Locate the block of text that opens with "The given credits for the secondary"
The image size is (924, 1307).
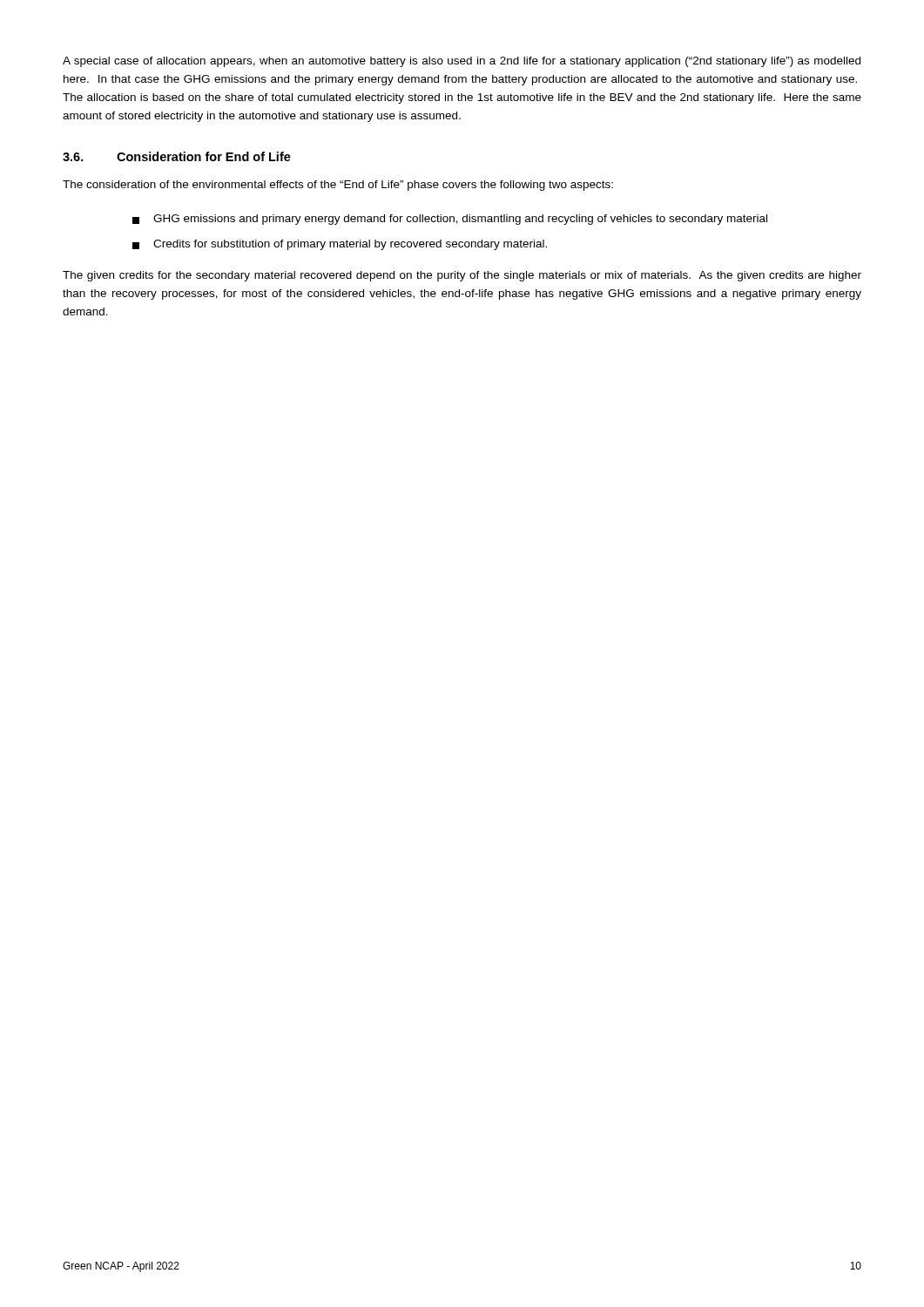(462, 293)
